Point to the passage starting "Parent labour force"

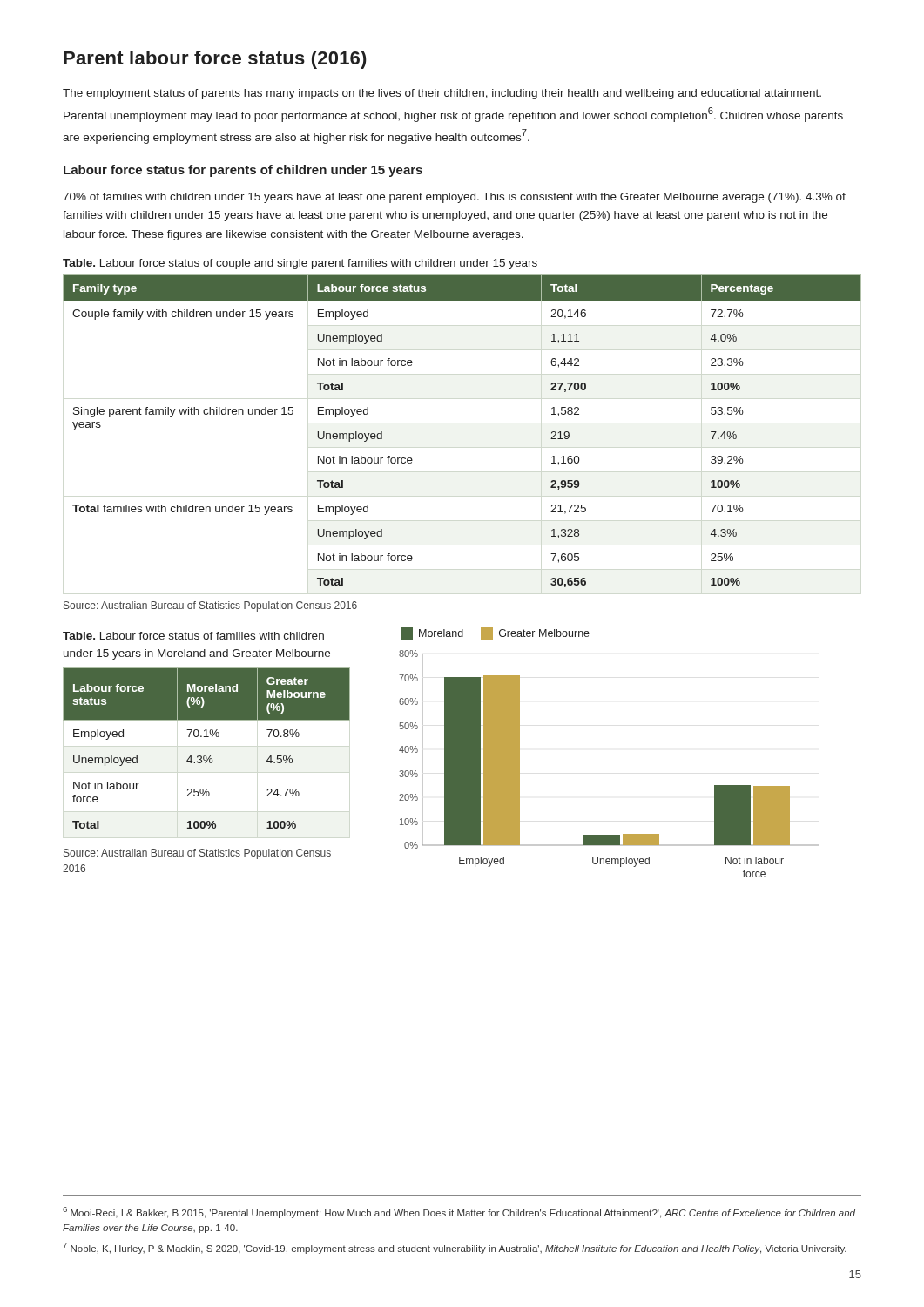(215, 60)
